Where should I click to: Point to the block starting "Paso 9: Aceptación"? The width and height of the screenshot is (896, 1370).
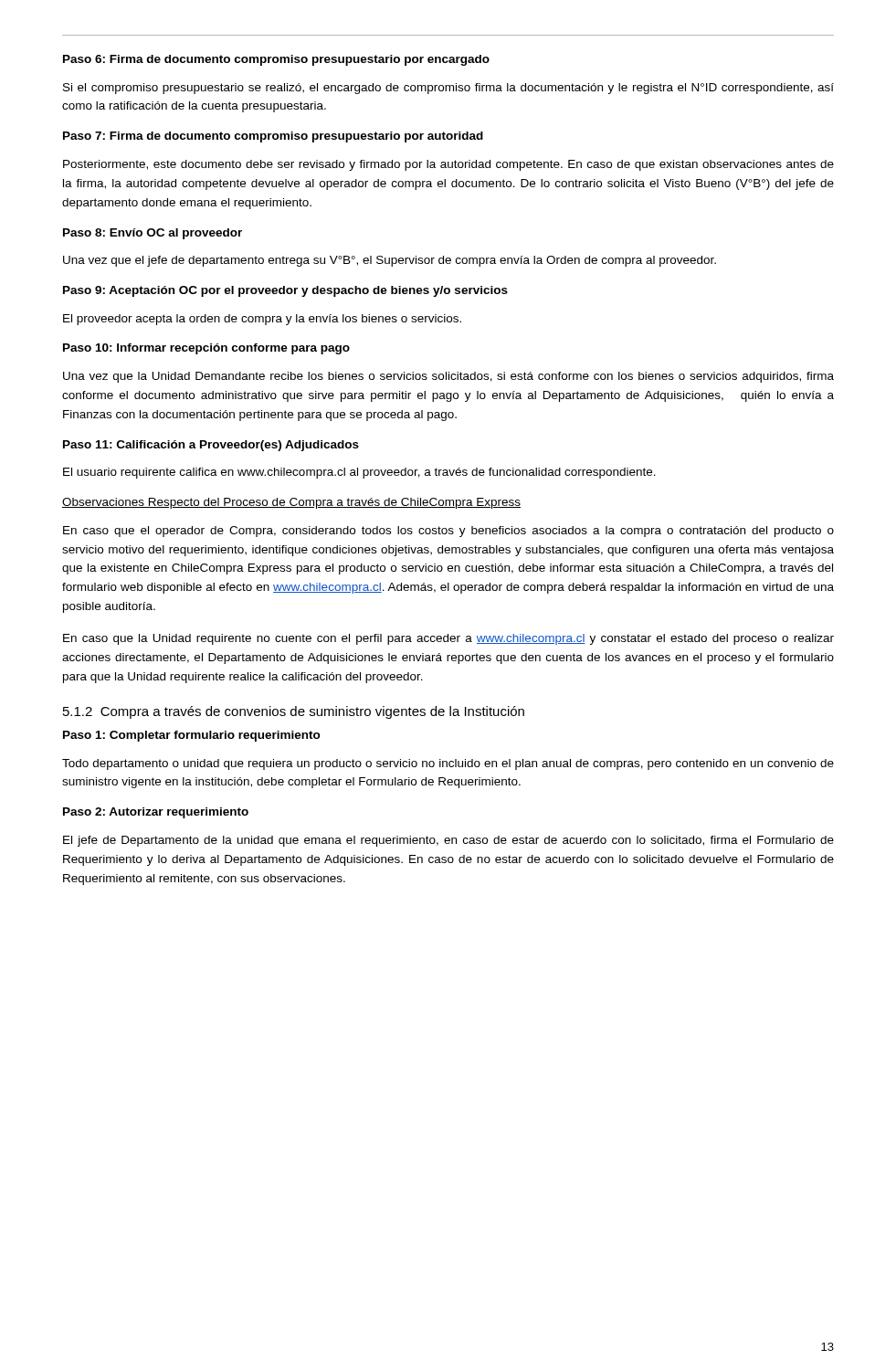point(448,290)
